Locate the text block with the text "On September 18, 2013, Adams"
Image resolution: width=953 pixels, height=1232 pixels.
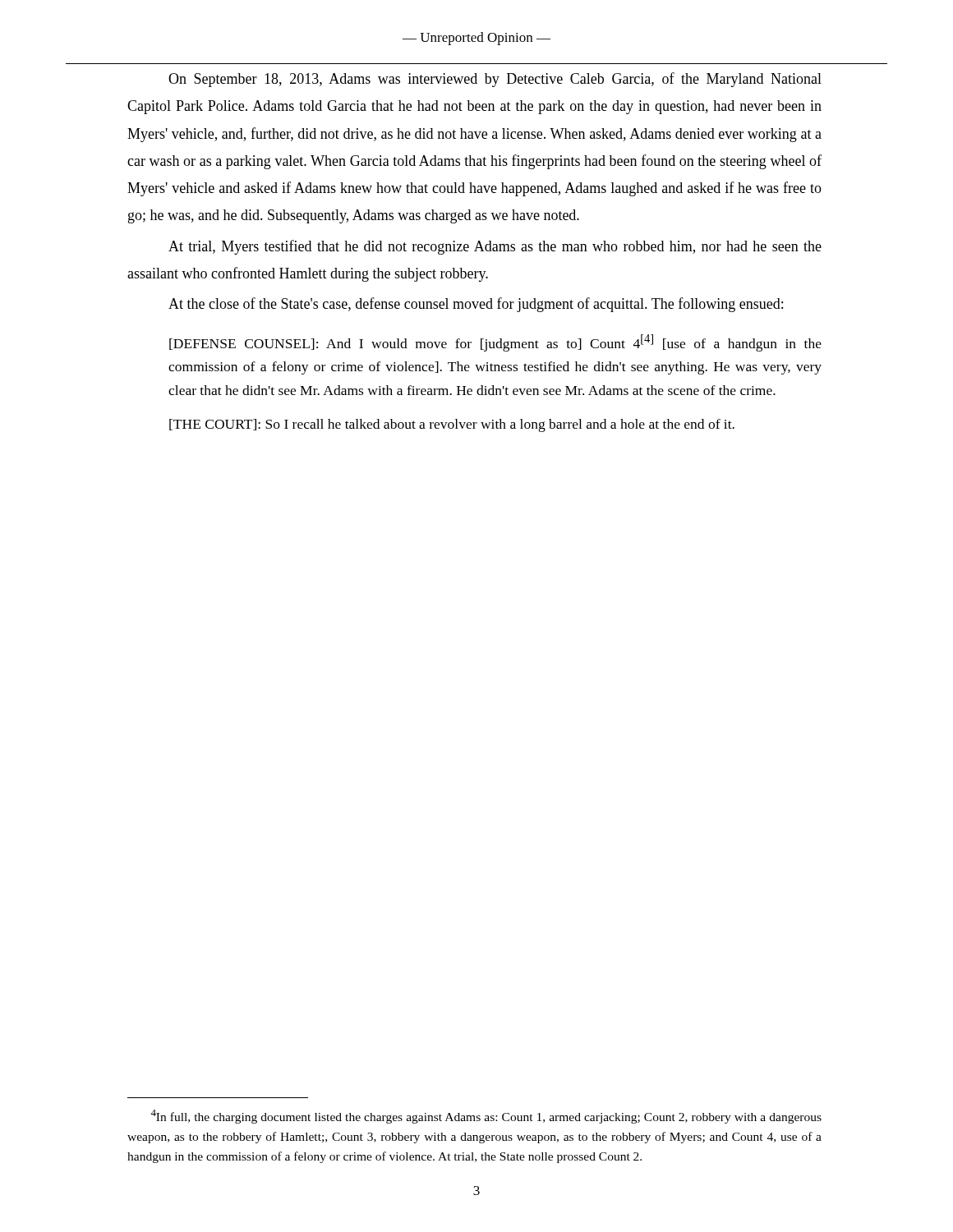[x=474, y=148]
